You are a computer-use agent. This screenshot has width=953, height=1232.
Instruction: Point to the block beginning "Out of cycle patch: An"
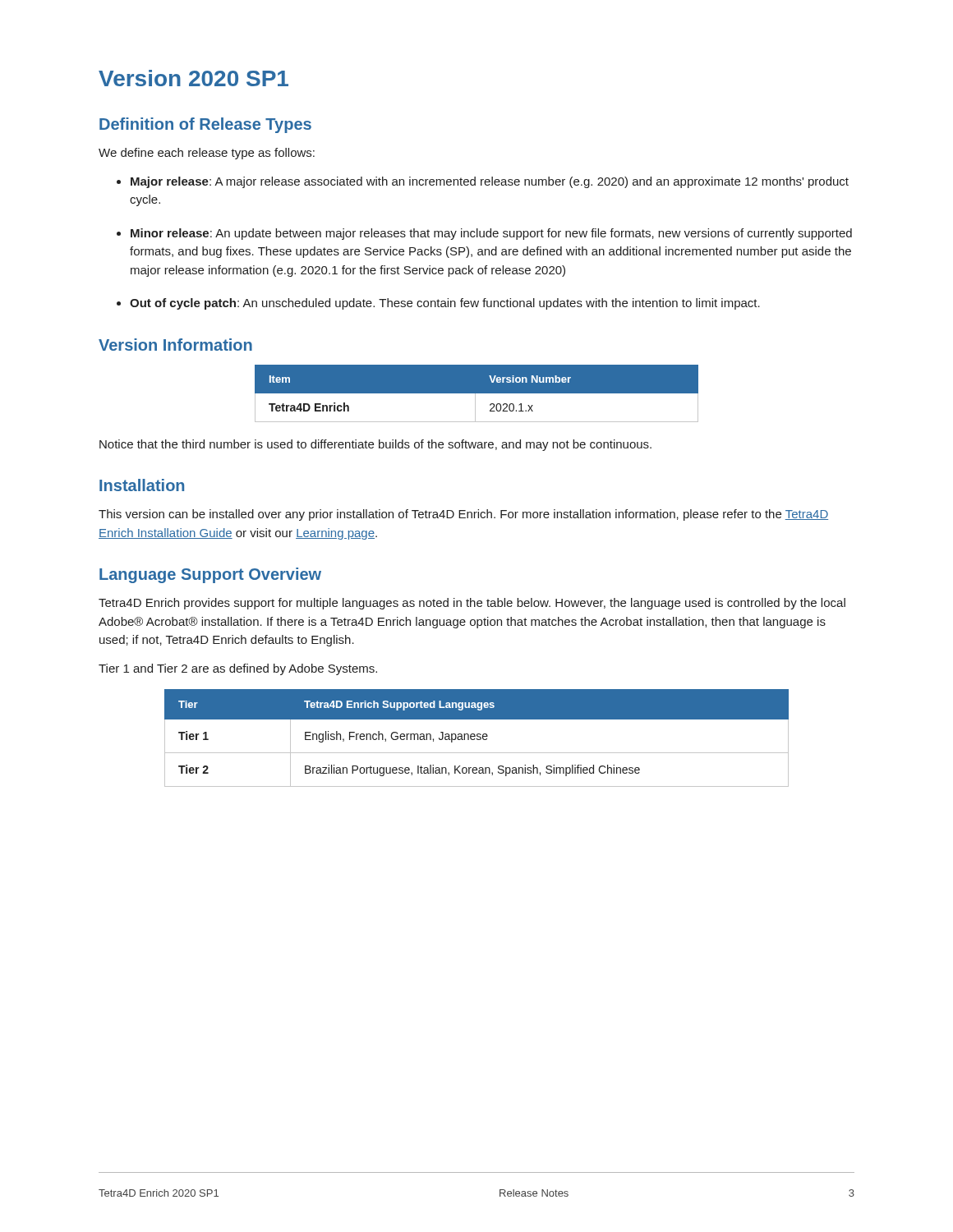pos(476,303)
